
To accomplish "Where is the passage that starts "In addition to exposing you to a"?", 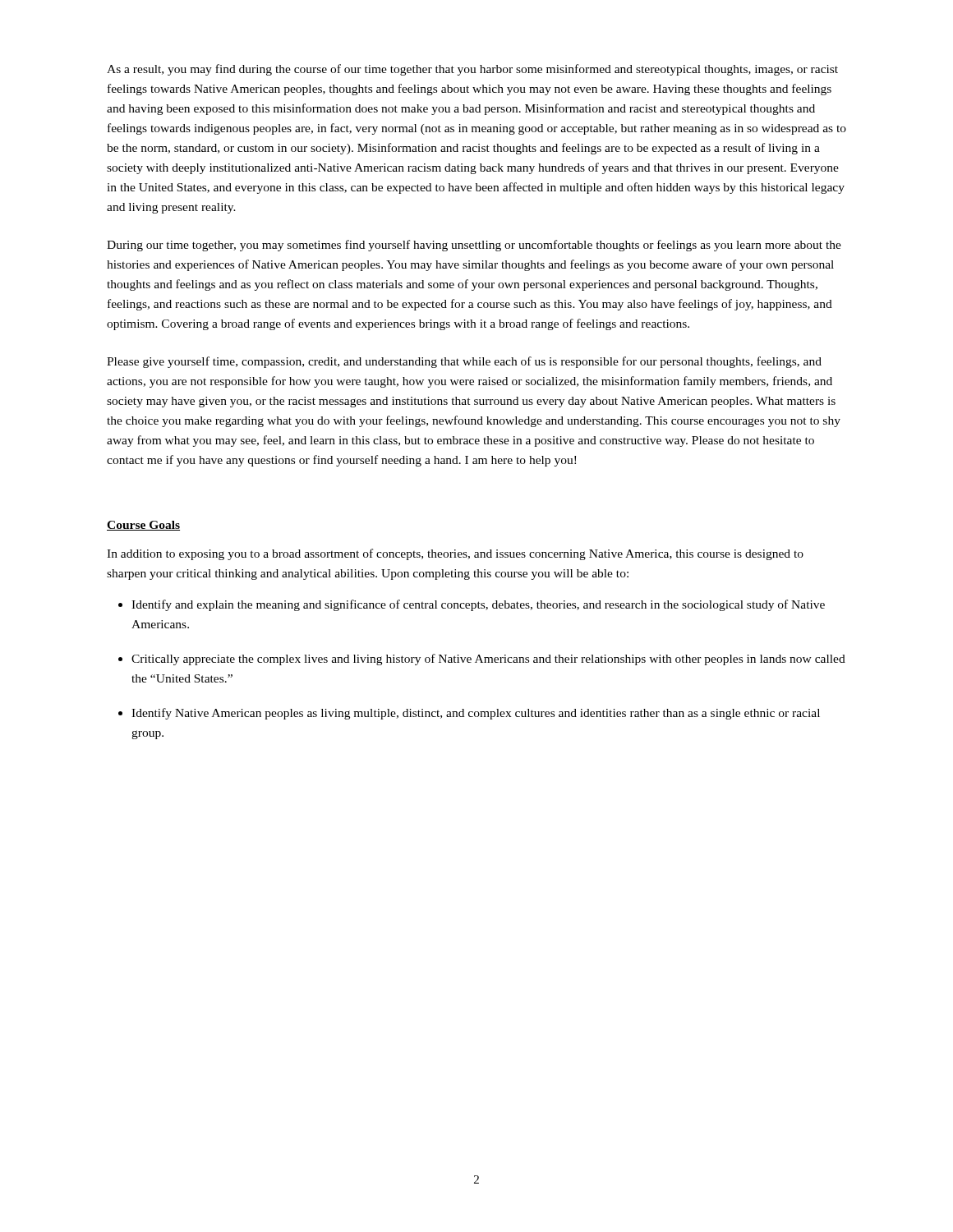I will click(x=455, y=563).
